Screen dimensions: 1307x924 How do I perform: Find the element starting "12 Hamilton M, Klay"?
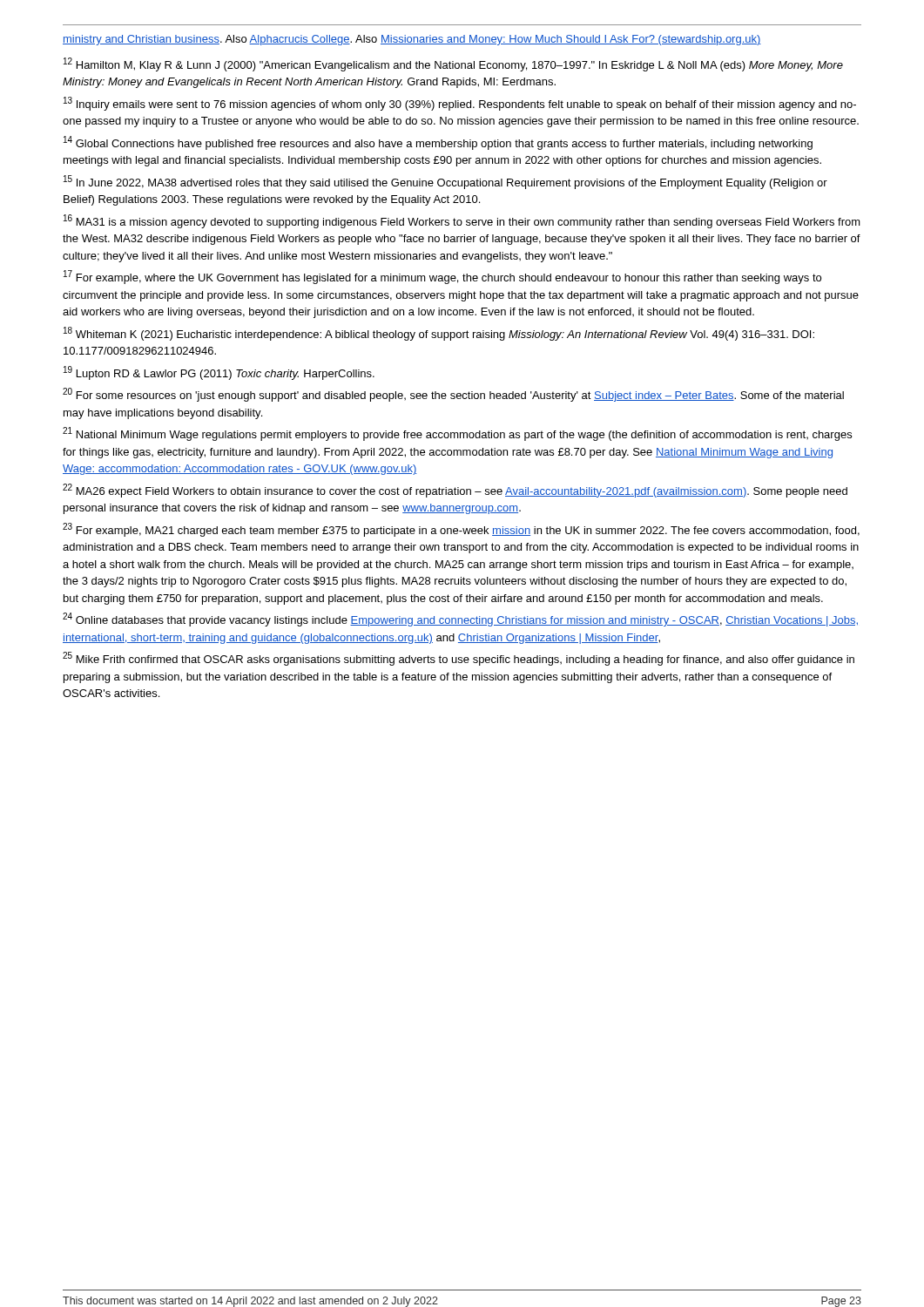click(x=453, y=72)
